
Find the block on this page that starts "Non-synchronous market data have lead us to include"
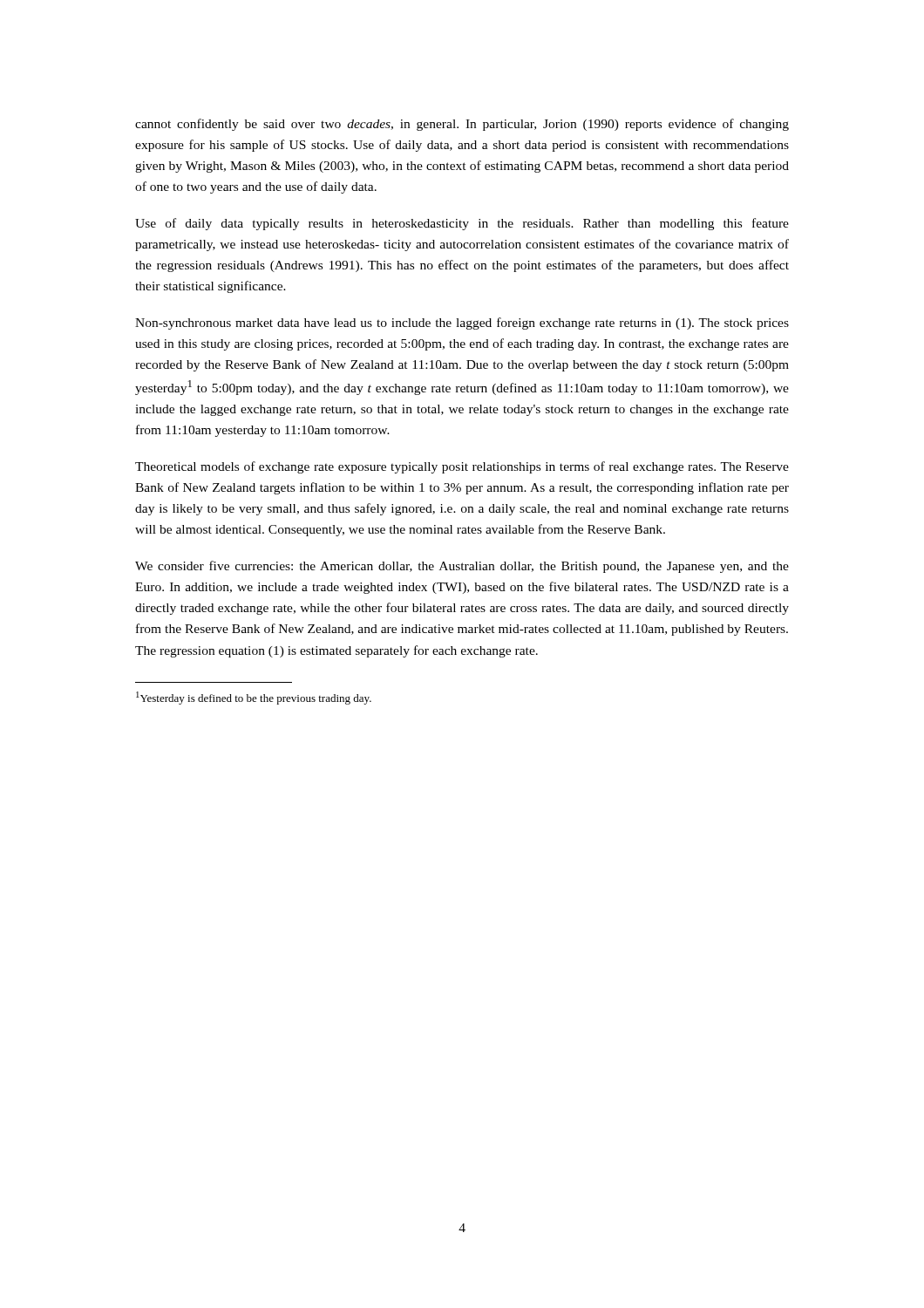point(462,376)
